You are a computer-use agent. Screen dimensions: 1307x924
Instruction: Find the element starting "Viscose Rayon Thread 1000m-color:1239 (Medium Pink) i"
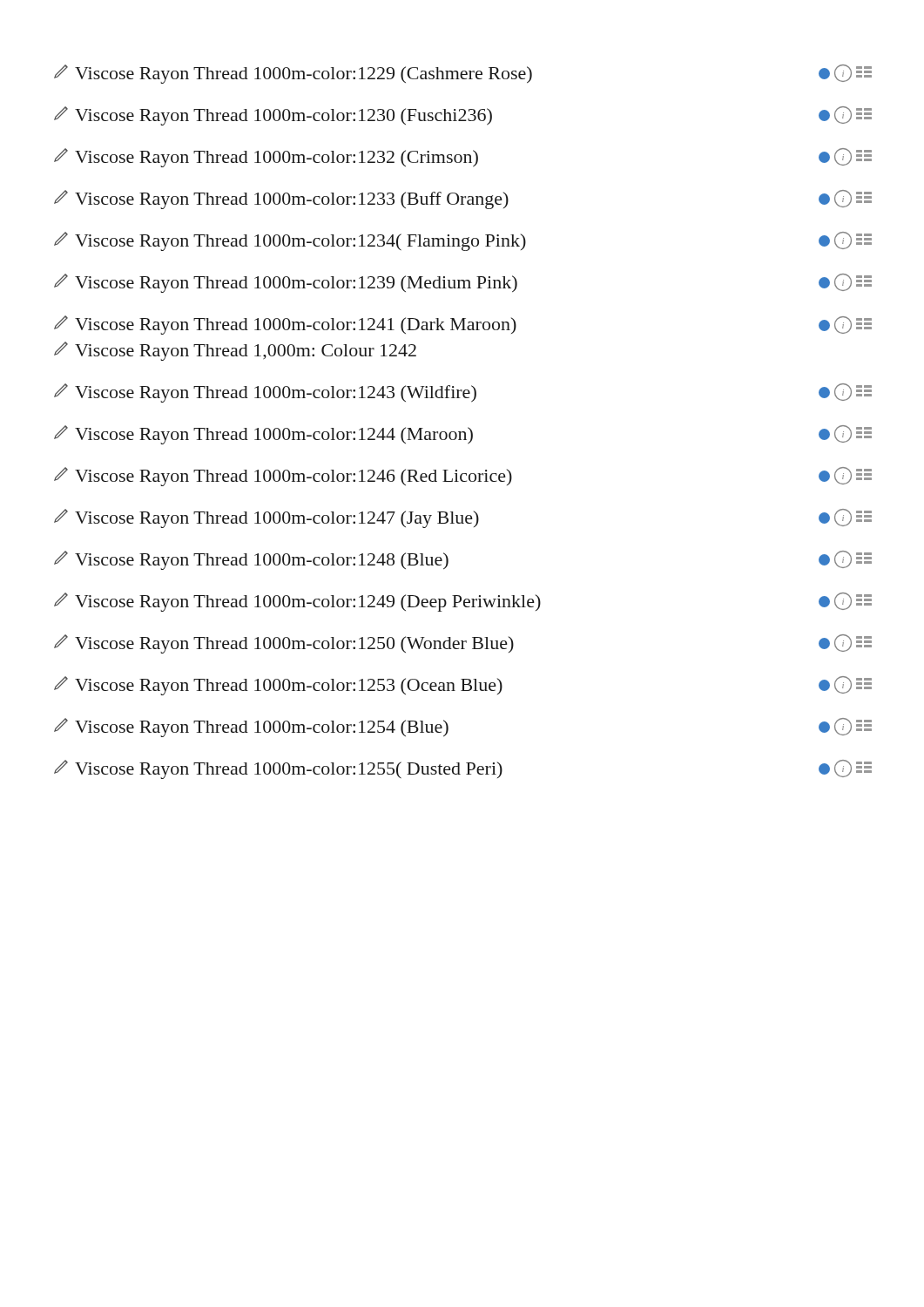[x=462, y=282]
